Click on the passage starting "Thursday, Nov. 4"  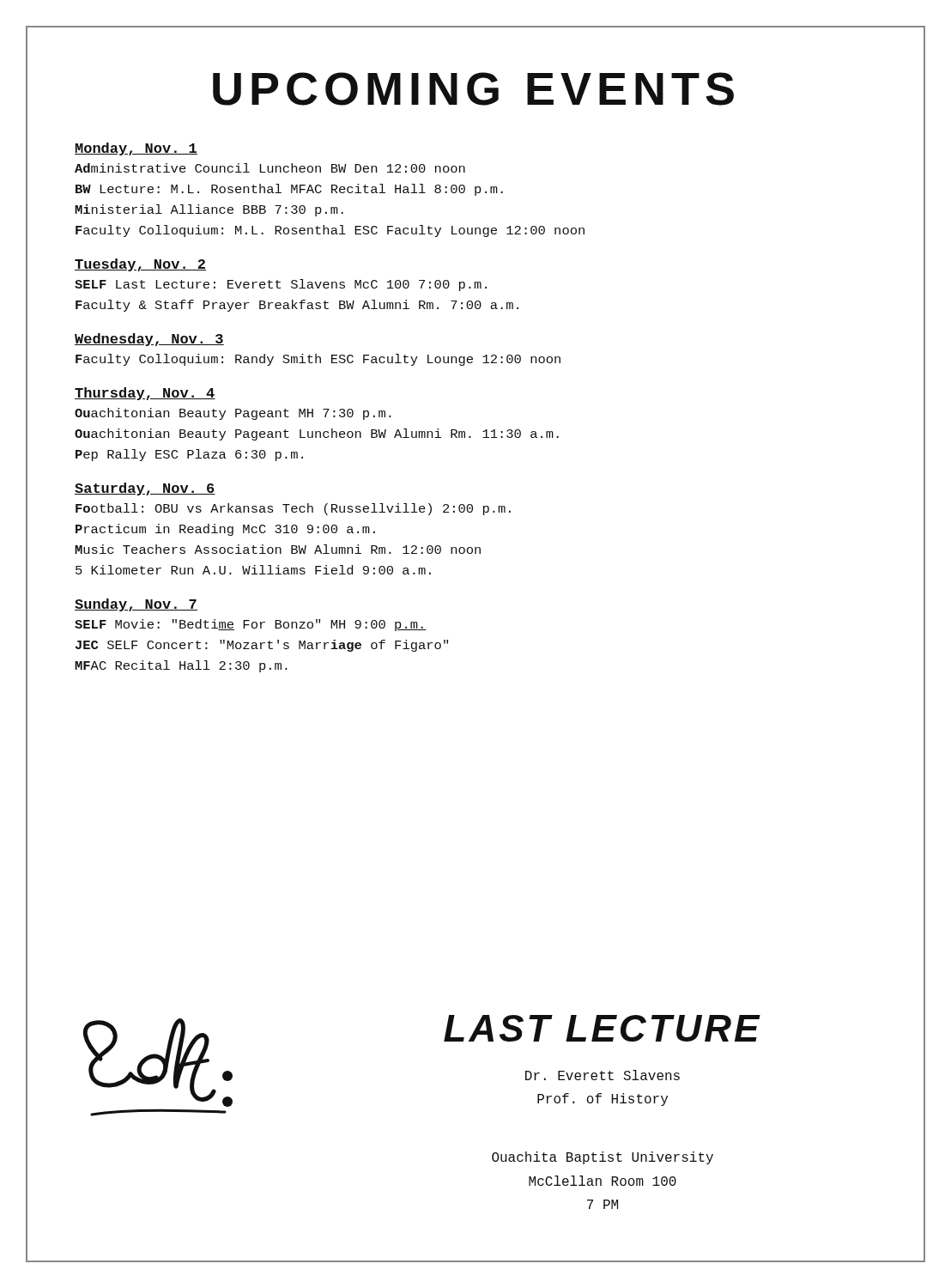[x=145, y=394]
